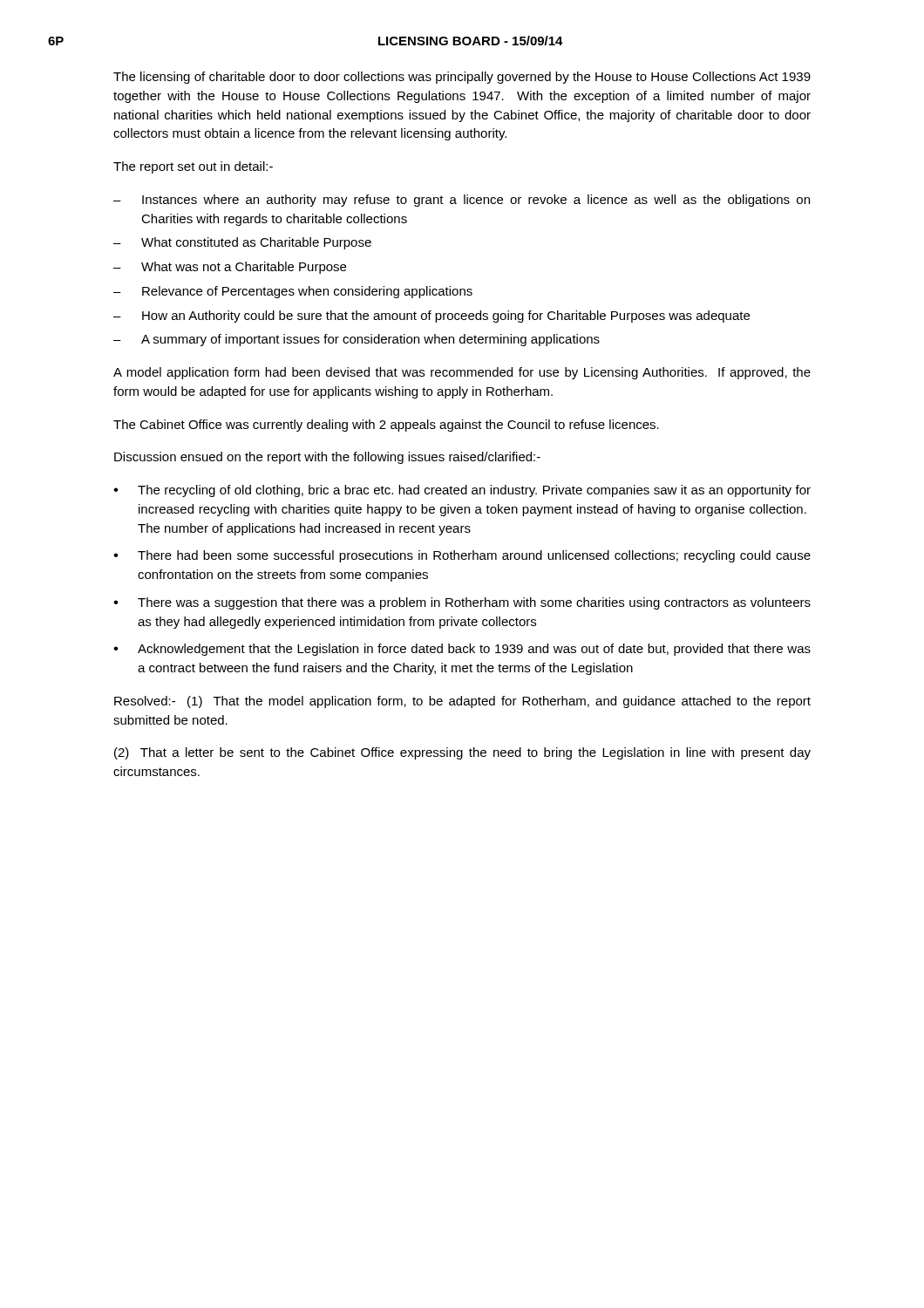Click the passage that begins "Discussion ensued on the report"
This screenshot has height=1308, width=924.
pyautogui.click(x=327, y=457)
